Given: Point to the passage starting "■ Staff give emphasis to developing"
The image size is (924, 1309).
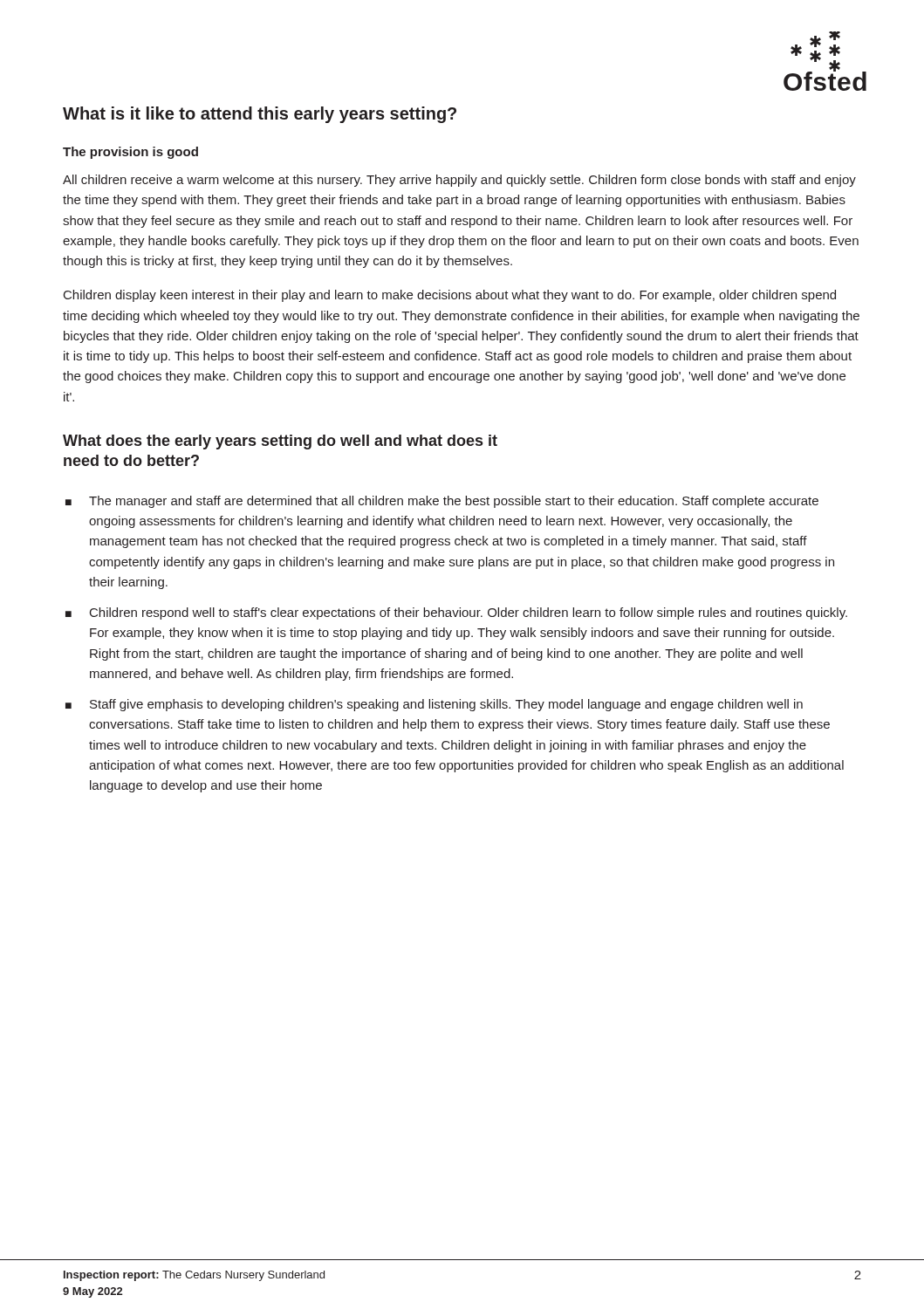Looking at the screenshot, I should pyautogui.click(x=462, y=744).
